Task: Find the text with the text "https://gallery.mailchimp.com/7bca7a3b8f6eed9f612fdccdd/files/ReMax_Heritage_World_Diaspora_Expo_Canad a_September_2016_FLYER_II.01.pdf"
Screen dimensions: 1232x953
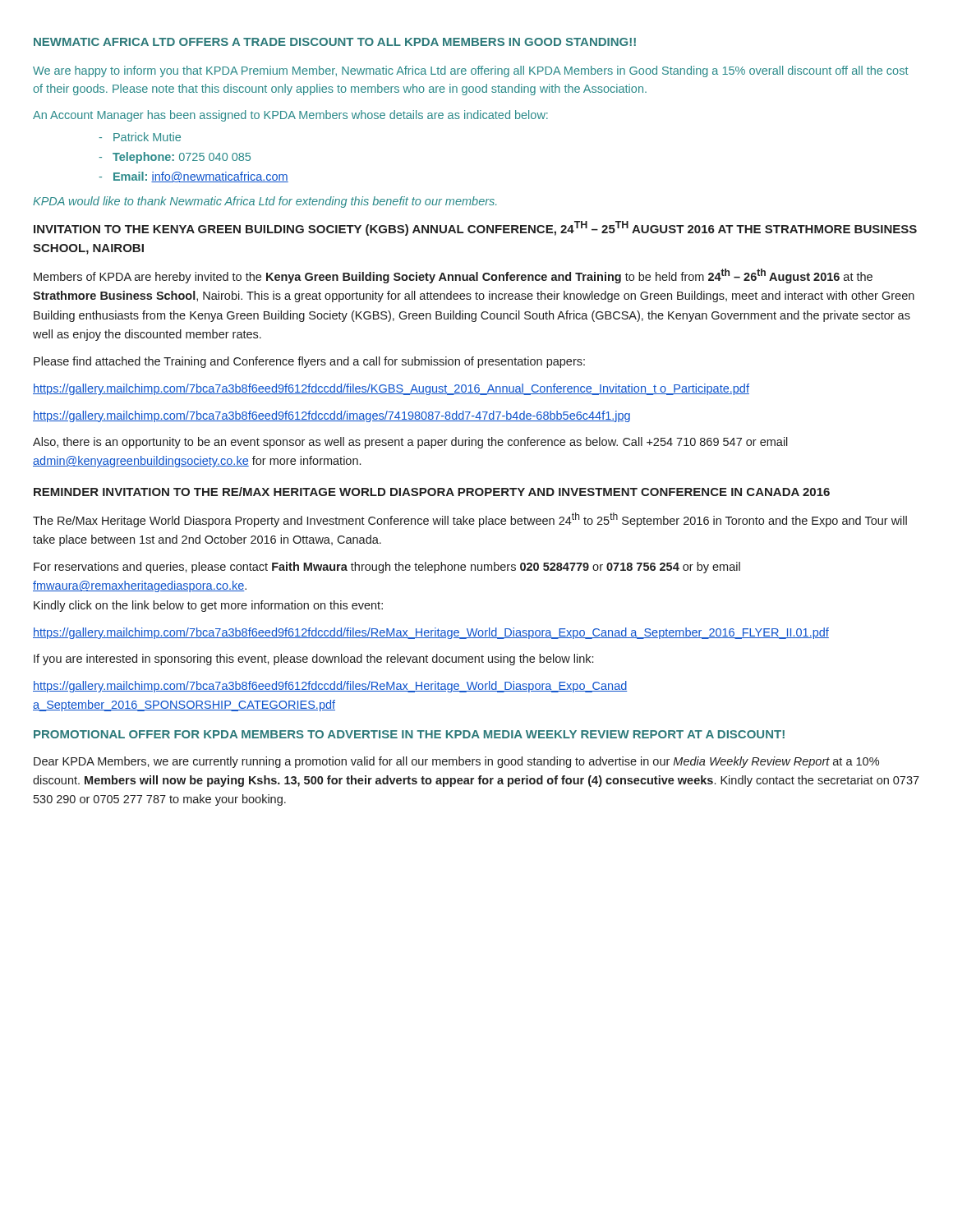Action: (431, 632)
